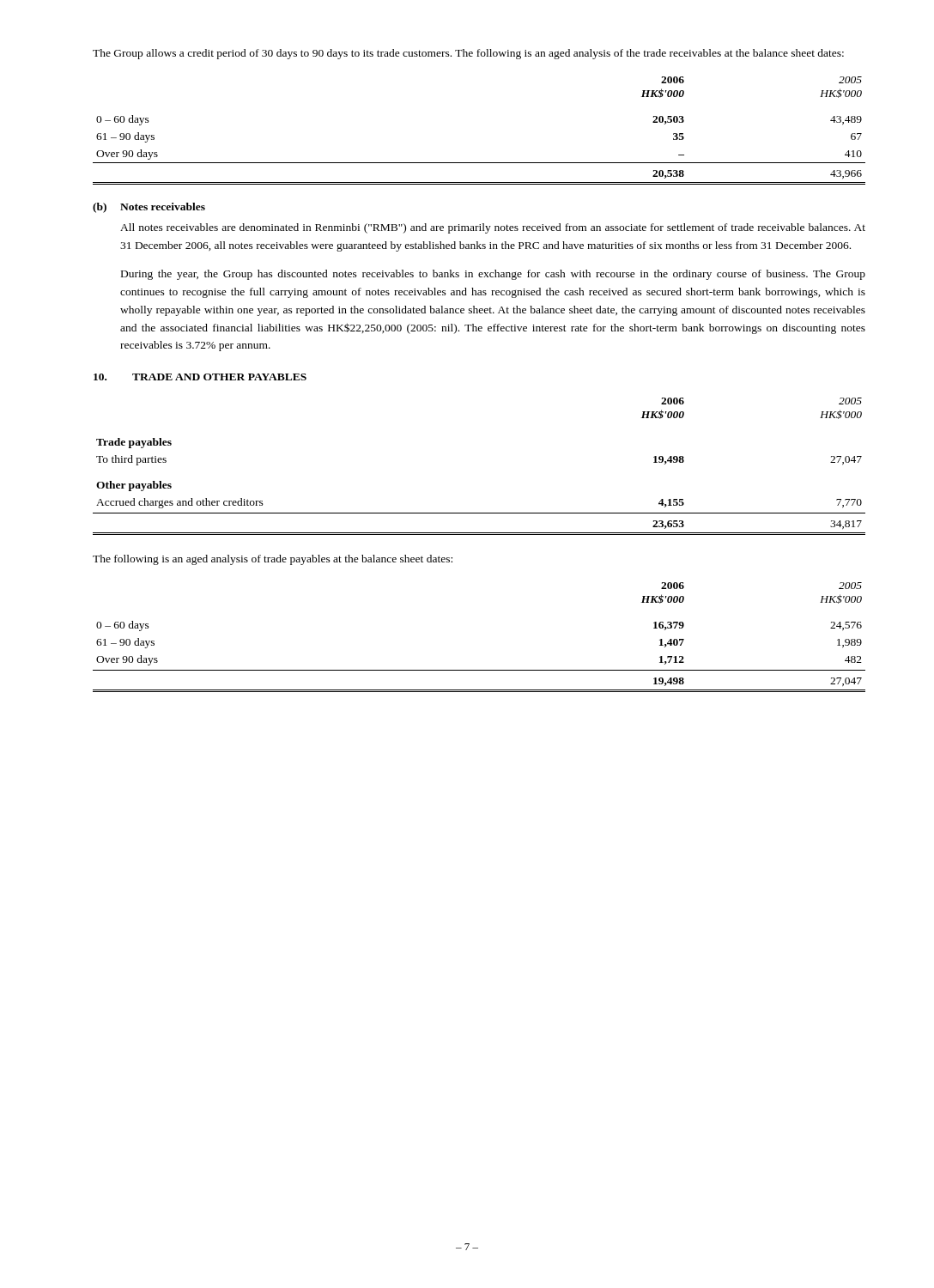Select the passage starting "All notes receivables are denominated in"

pyautogui.click(x=493, y=236)
